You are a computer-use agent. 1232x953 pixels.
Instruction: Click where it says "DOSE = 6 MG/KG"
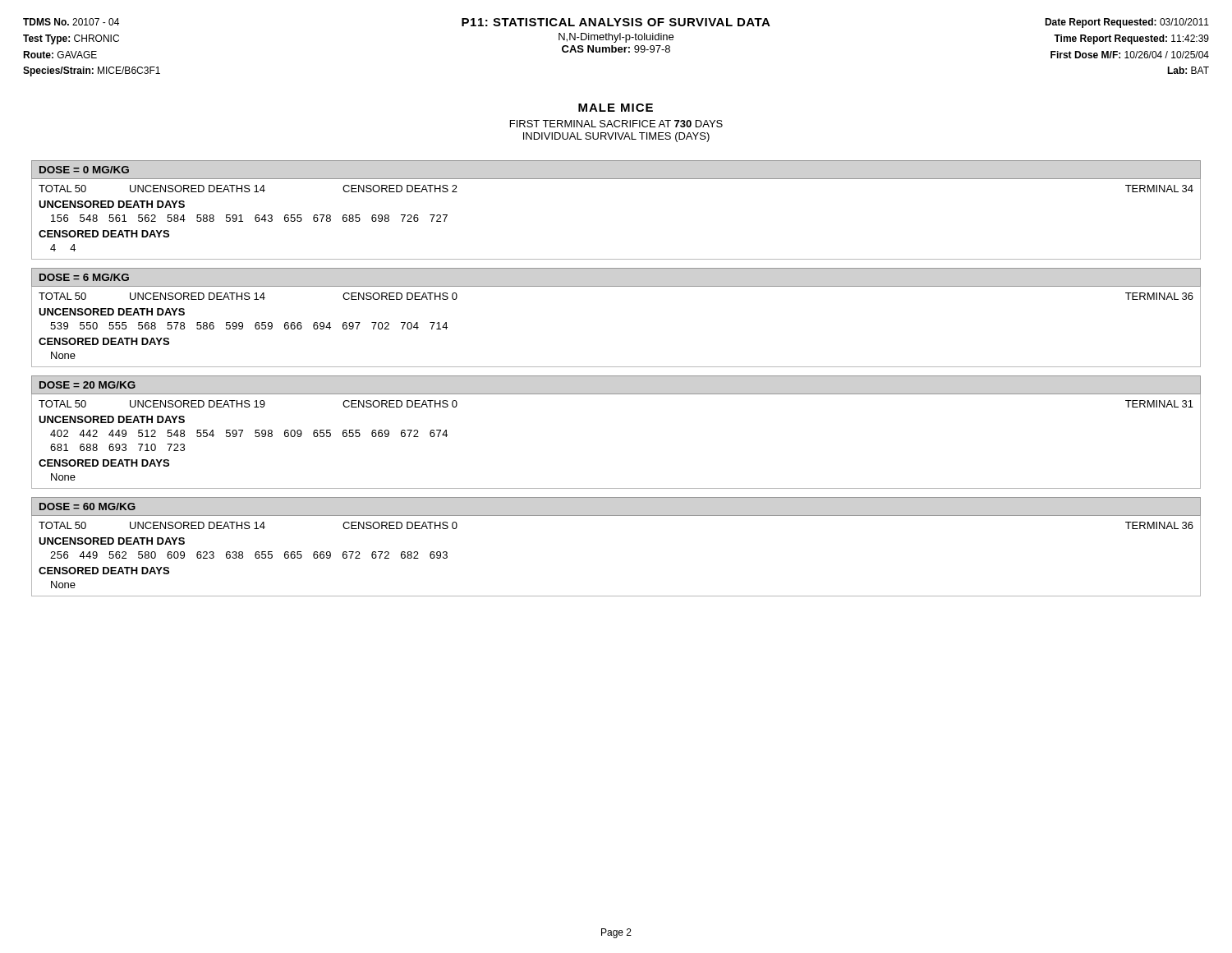click(x=84, y=277)
